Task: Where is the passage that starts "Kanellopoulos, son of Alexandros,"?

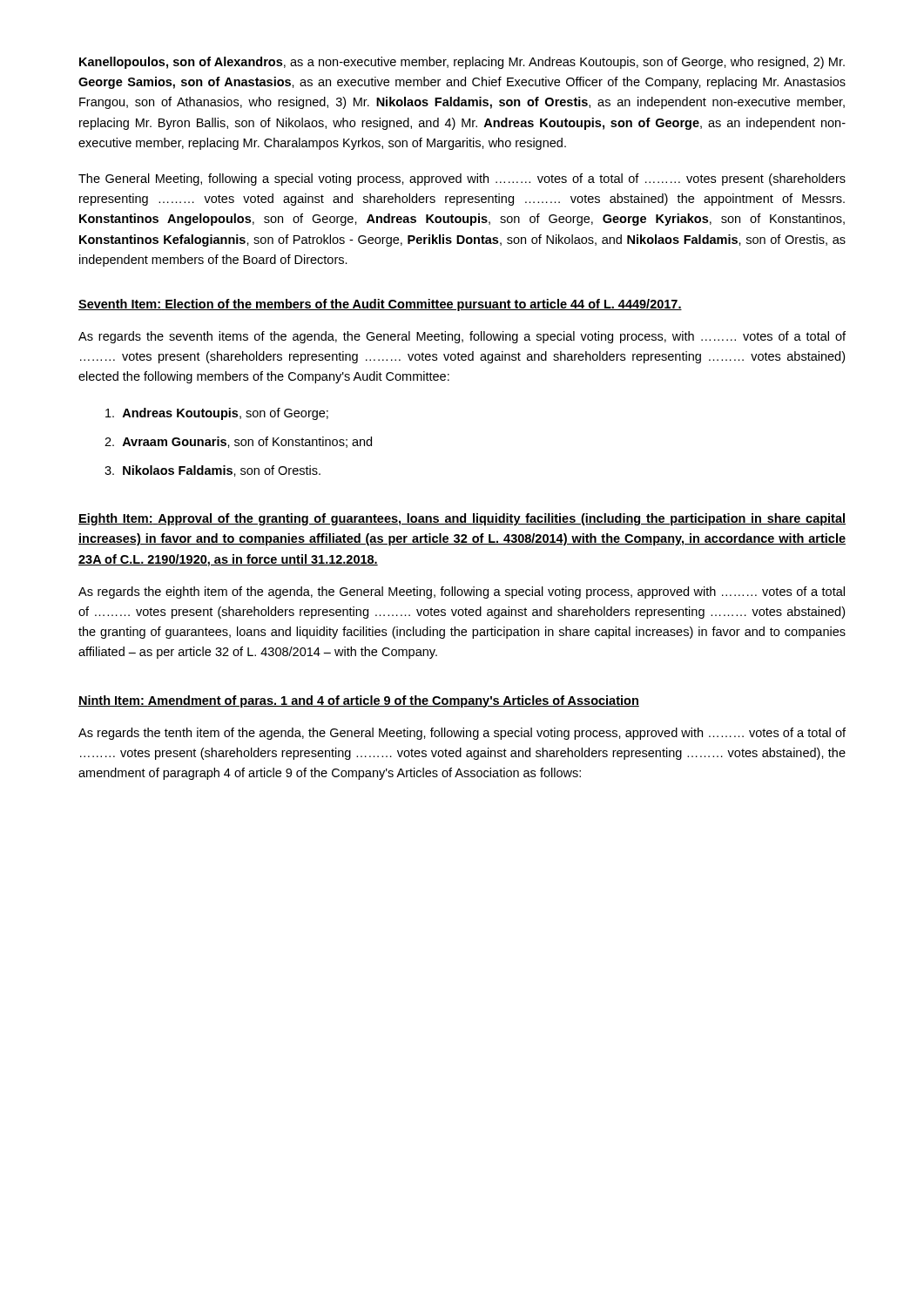Action: (x=462, y=102)
